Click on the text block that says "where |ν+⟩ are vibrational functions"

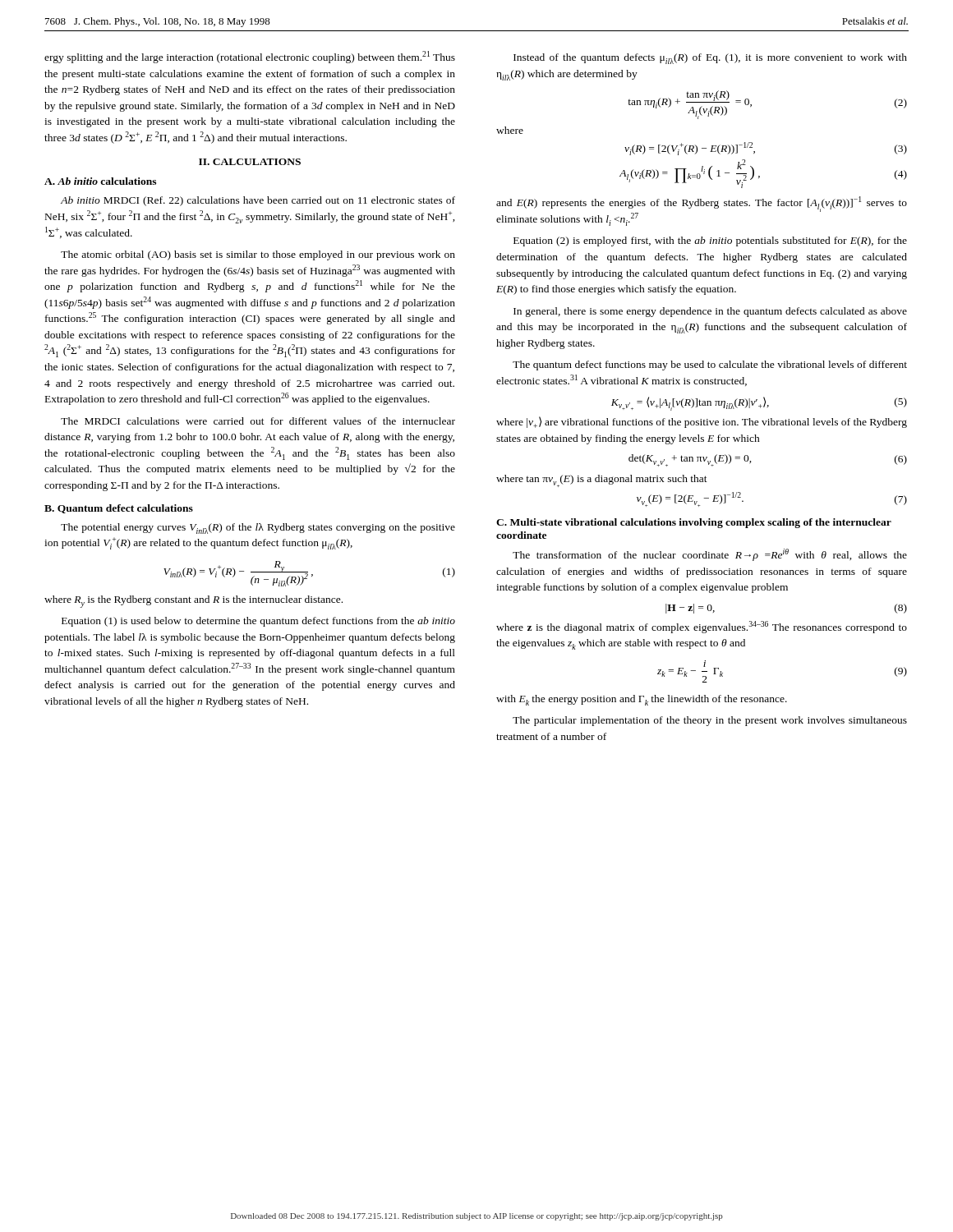click(702, 430)
